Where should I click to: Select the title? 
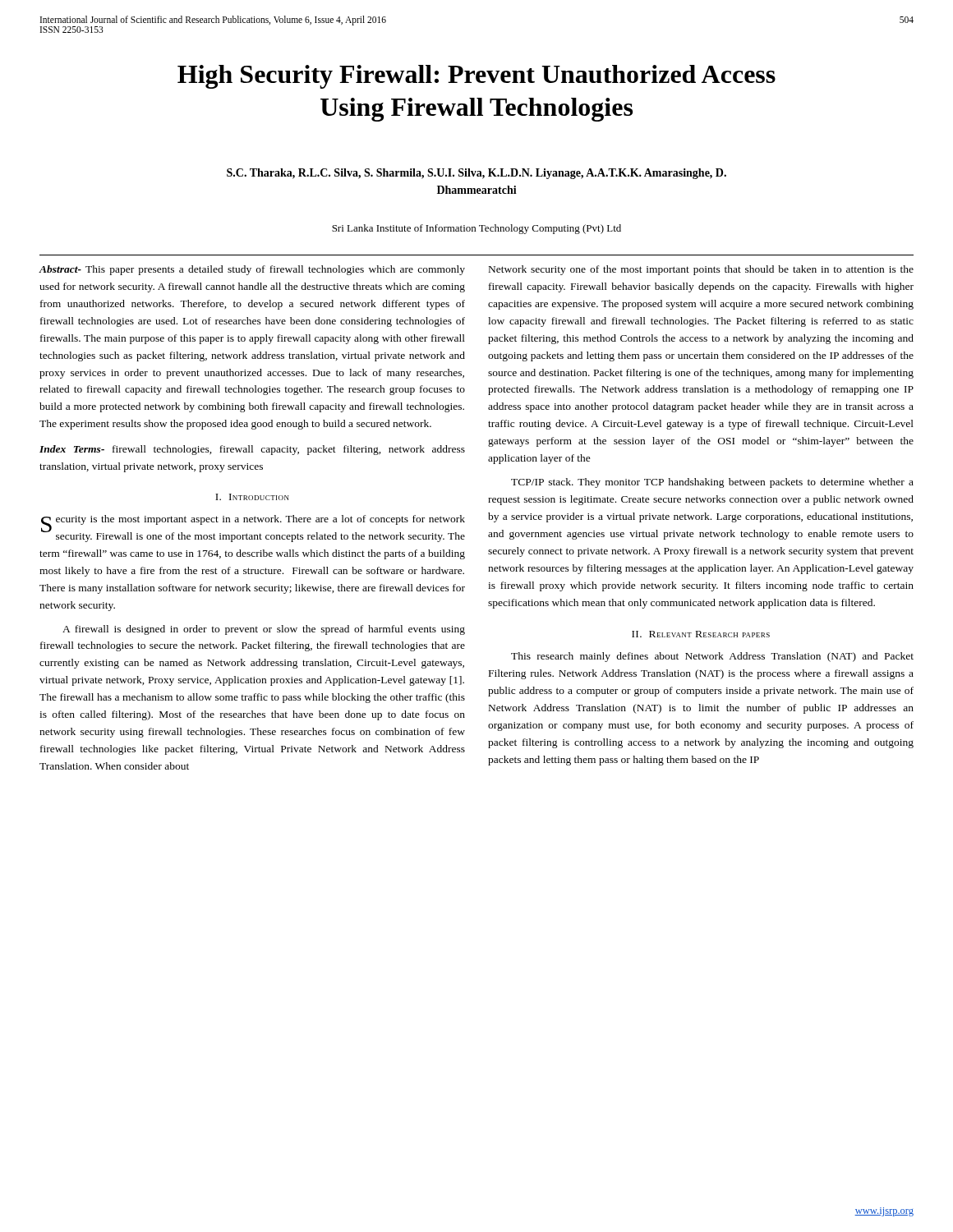tap(476, 90)
